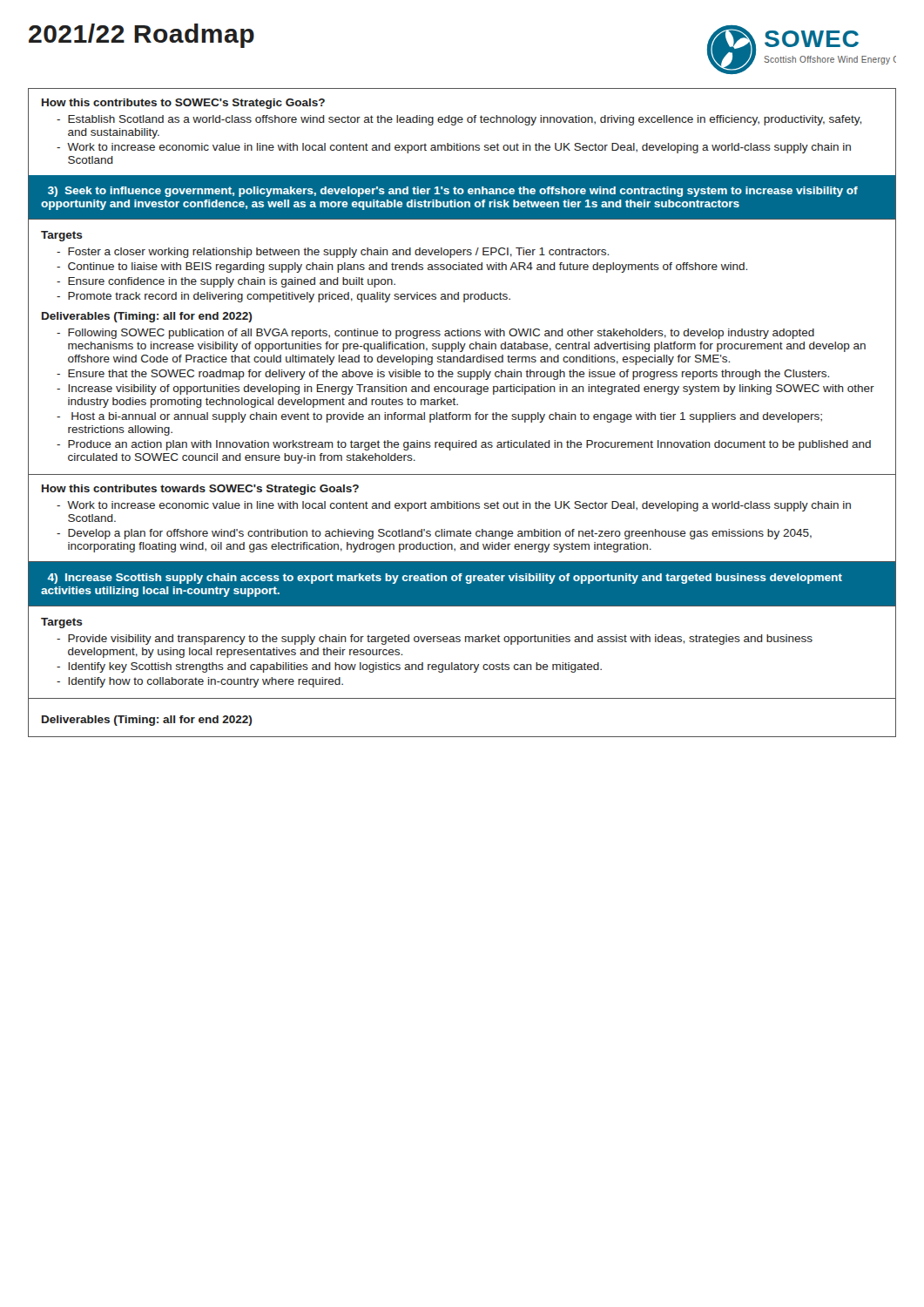The width and height of the screenshot is (924, 1307).
Task: Click on the text starting "Continue to liaise with BEIS regarding supply chain"
Action: [x=408, y=266]
